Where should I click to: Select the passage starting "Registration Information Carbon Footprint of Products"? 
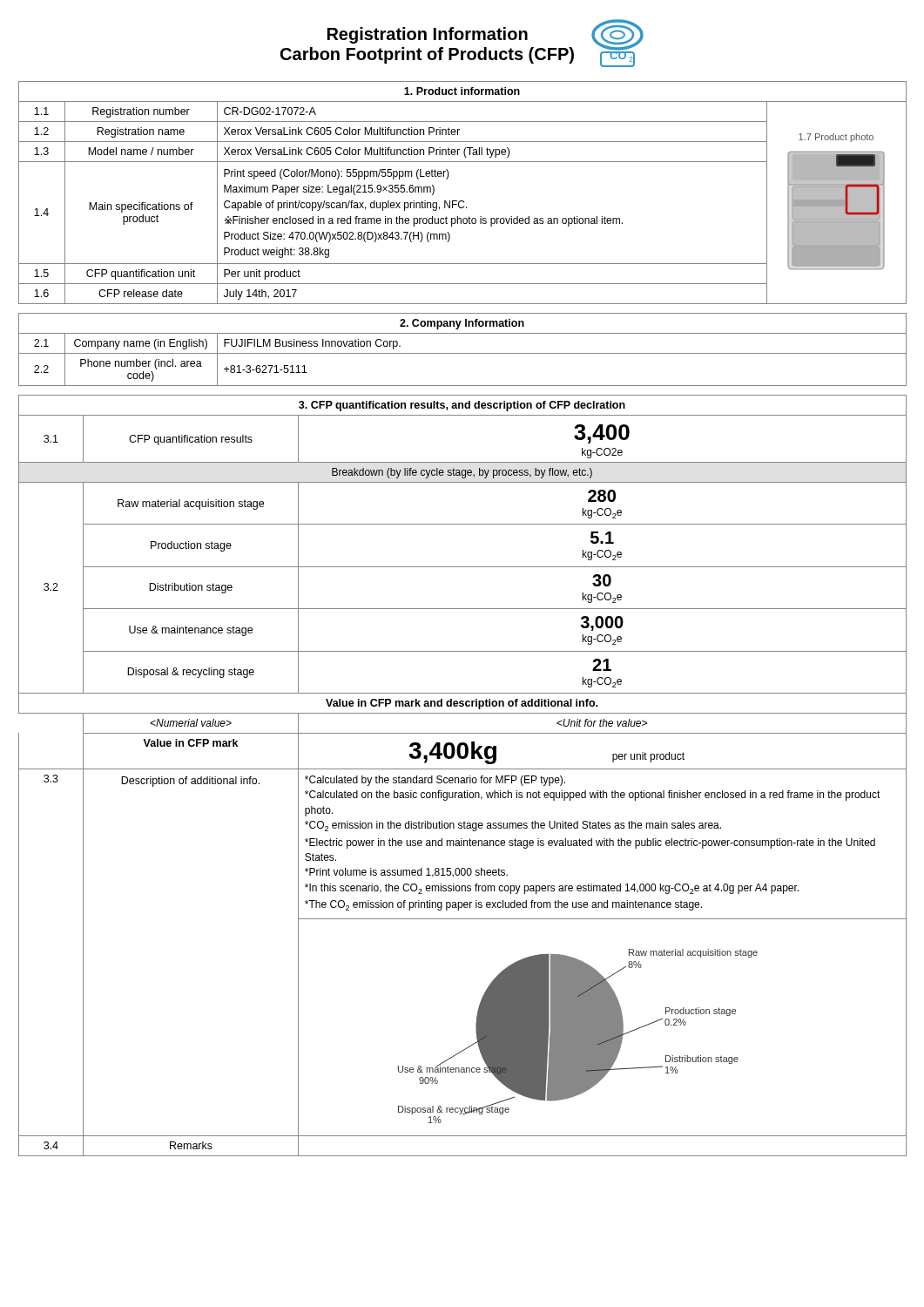tap(462, 44)
